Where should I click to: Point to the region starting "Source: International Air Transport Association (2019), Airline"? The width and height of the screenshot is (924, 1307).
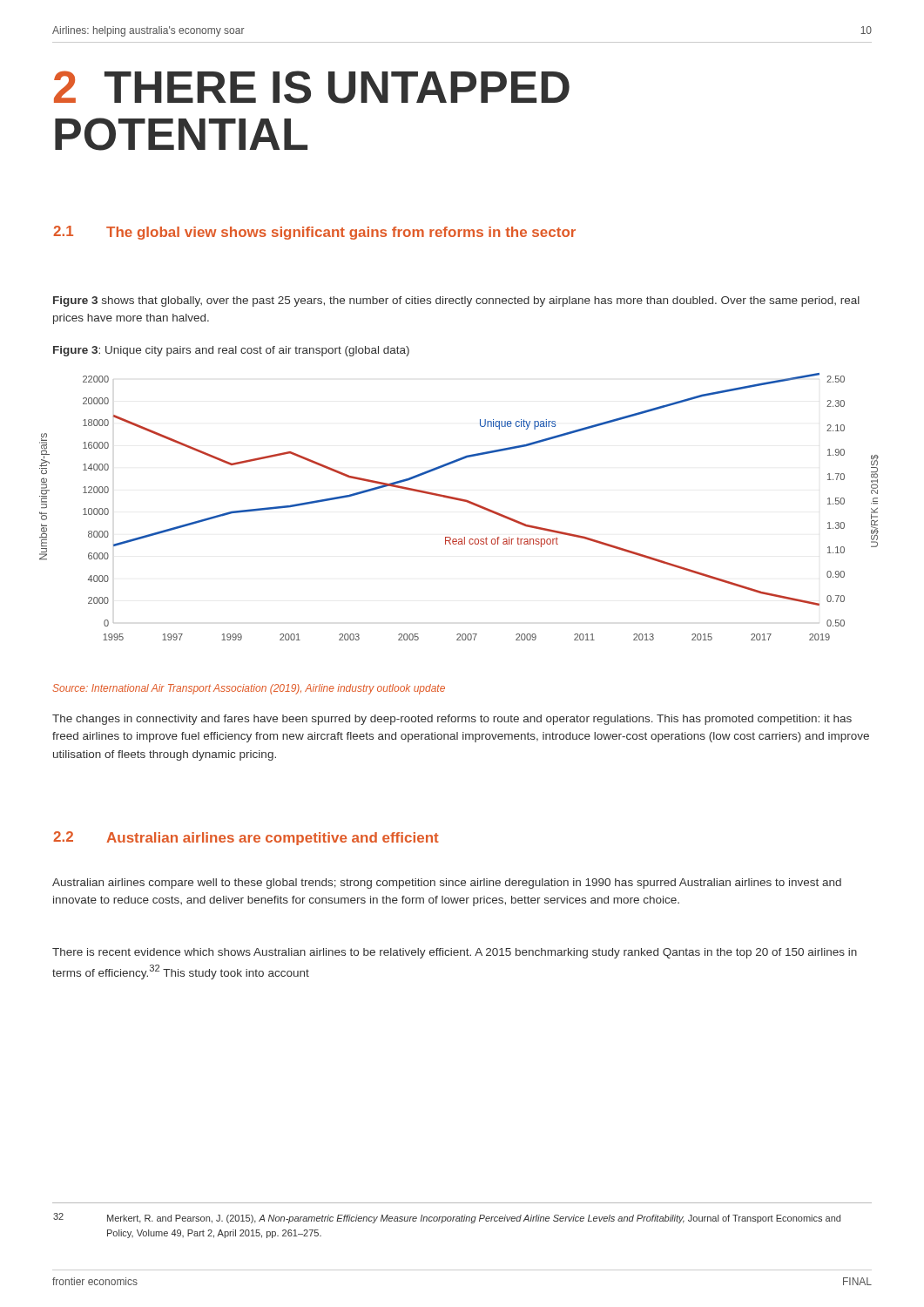[249, 688]
